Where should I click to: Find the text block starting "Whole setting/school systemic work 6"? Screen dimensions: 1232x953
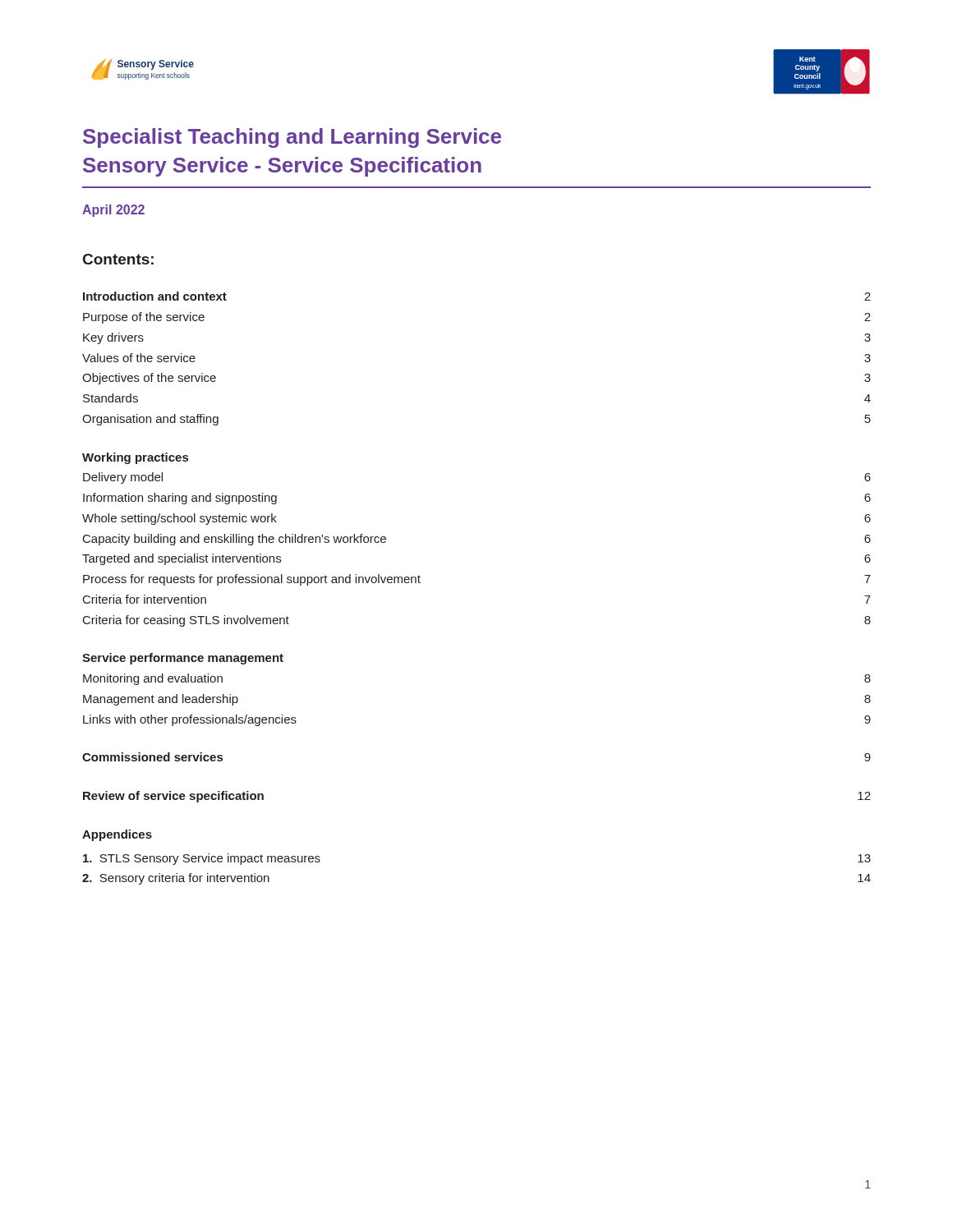click(x=175, y=519)
